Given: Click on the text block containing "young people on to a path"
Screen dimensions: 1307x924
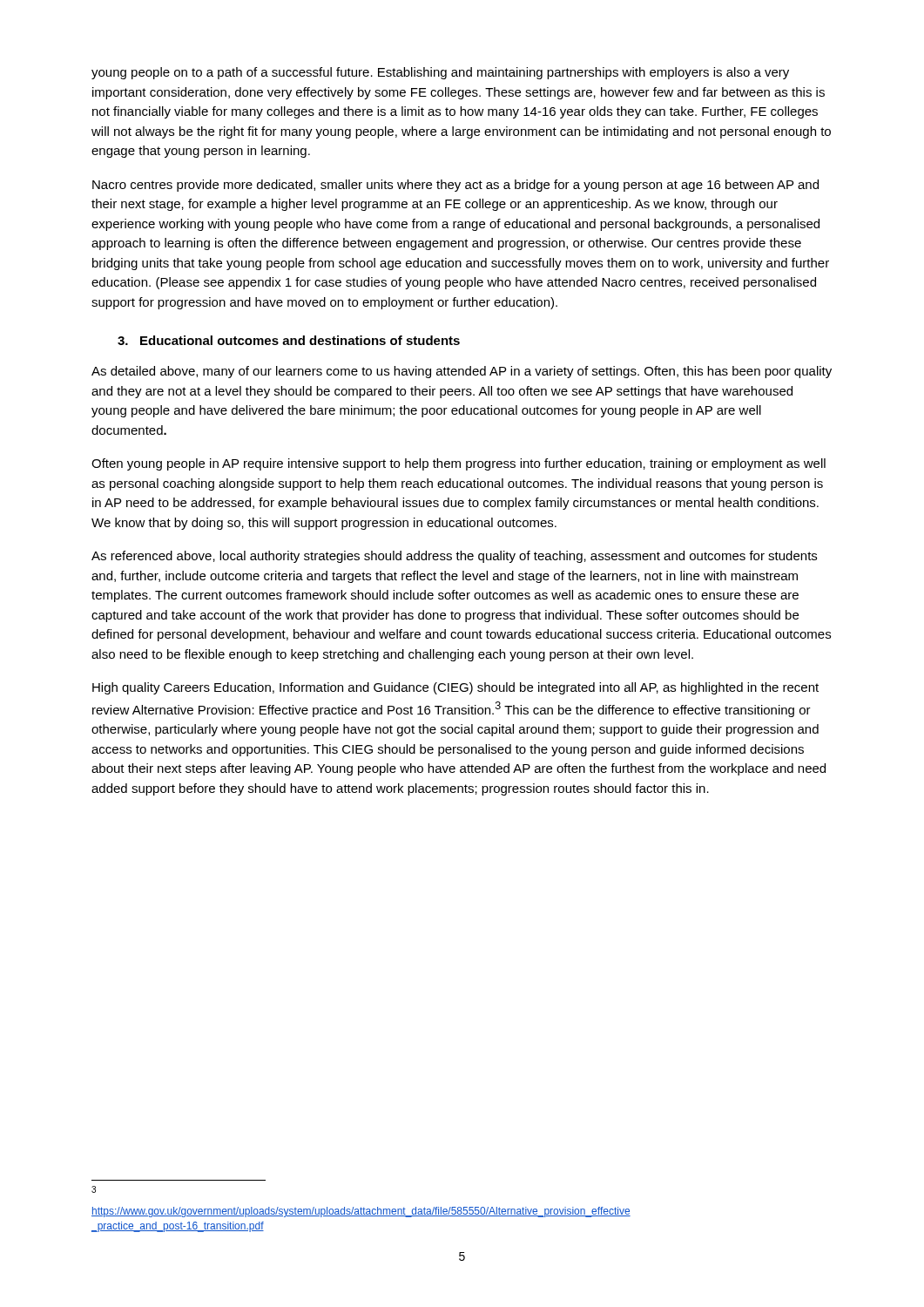Looking at the screenshot, I should point(462,112).
